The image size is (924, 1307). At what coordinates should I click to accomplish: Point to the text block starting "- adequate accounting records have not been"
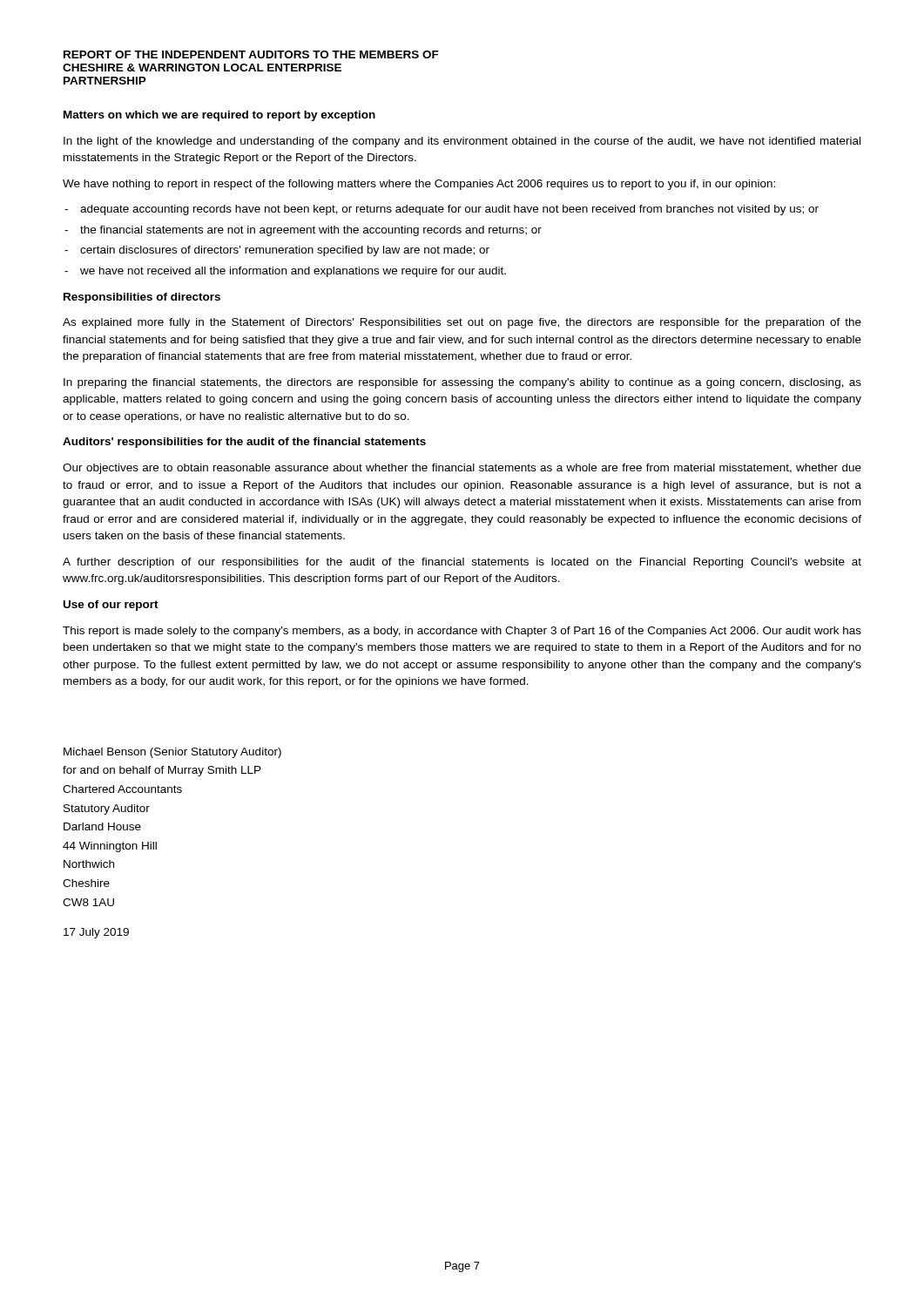(462, 209)
